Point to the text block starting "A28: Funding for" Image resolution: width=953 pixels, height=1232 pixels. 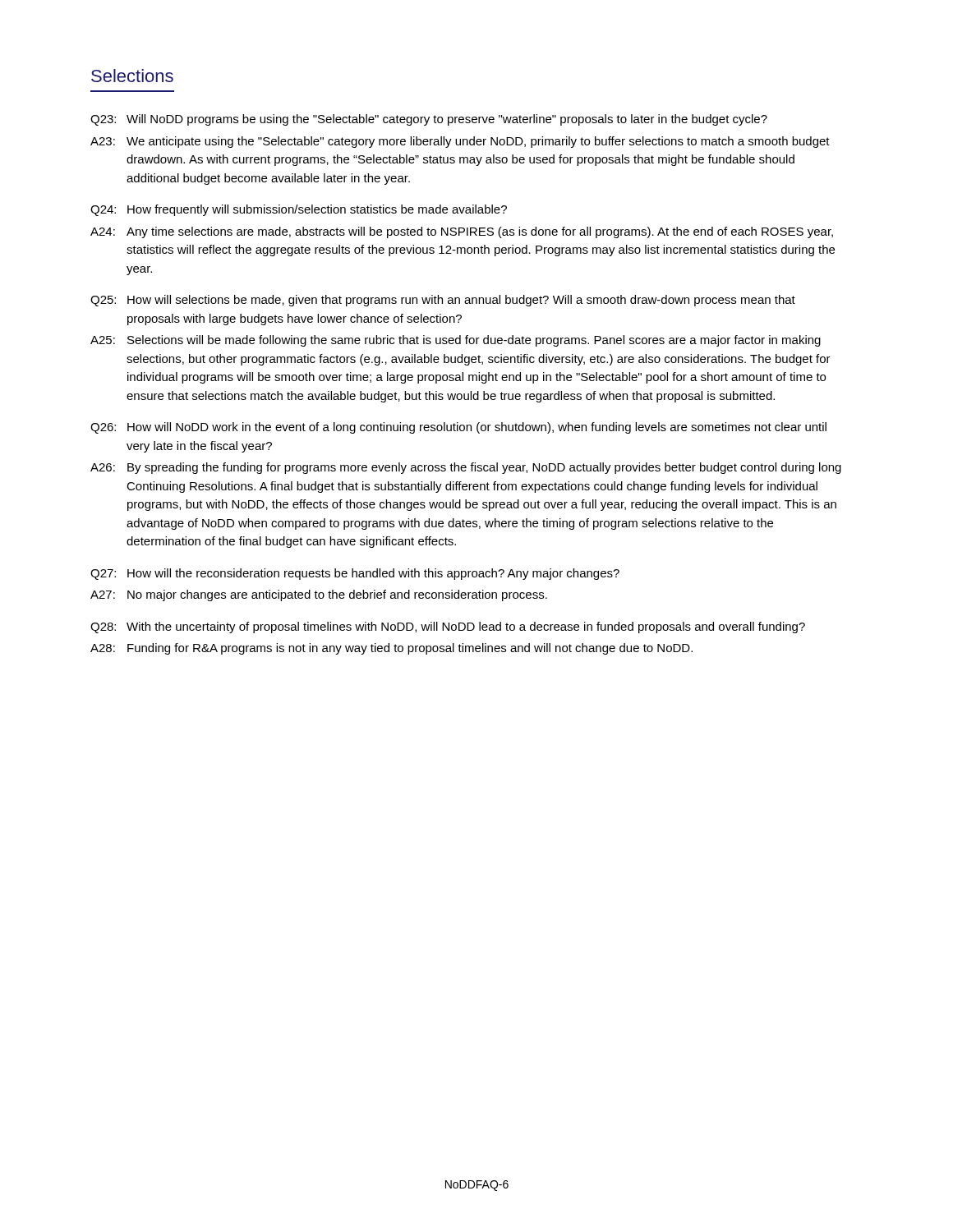[x=468, y=648]
